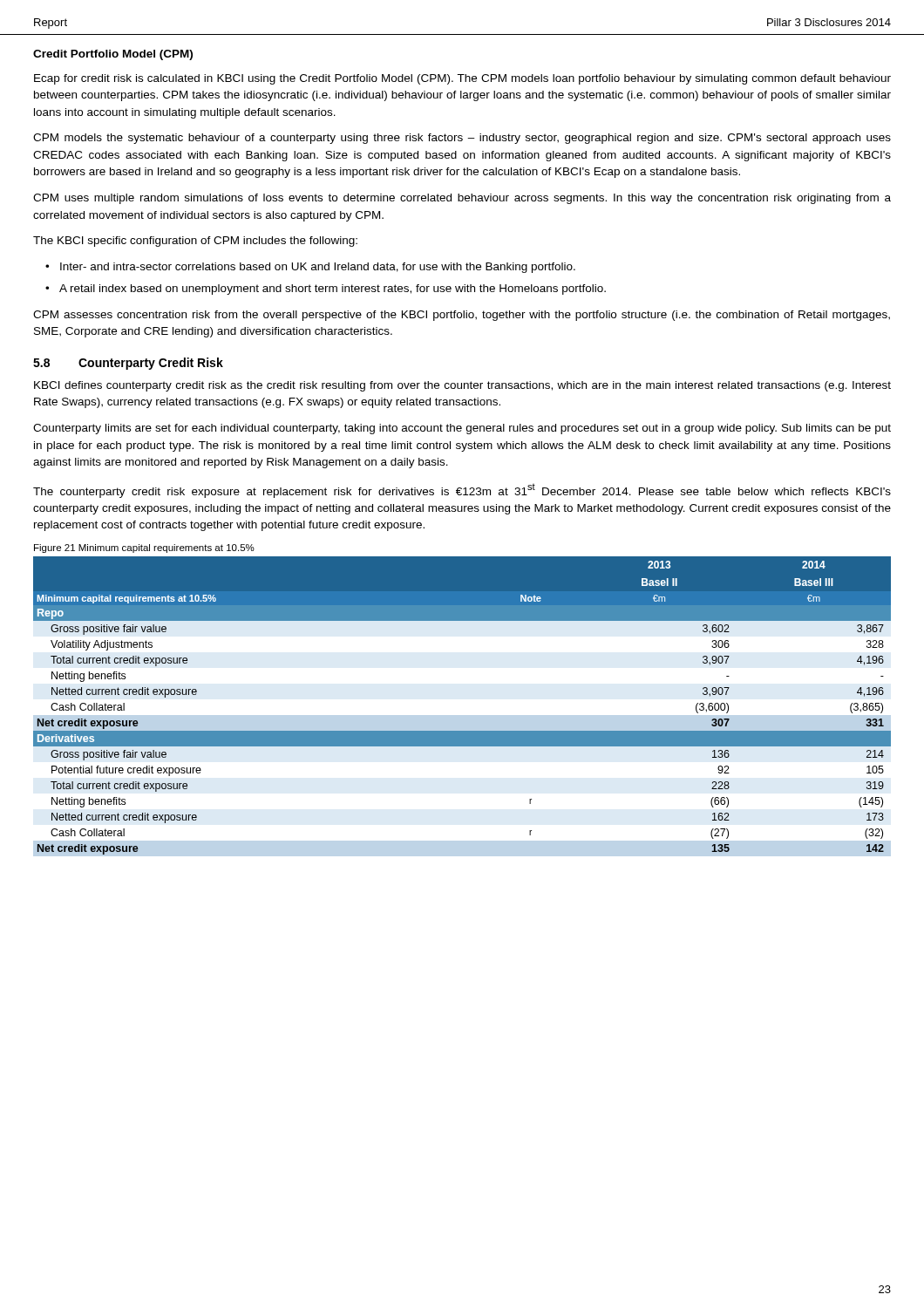Locate the text starting "Counterparty limits are set for each individual"
924x1308 pixels.
click(x=462, y=445)
